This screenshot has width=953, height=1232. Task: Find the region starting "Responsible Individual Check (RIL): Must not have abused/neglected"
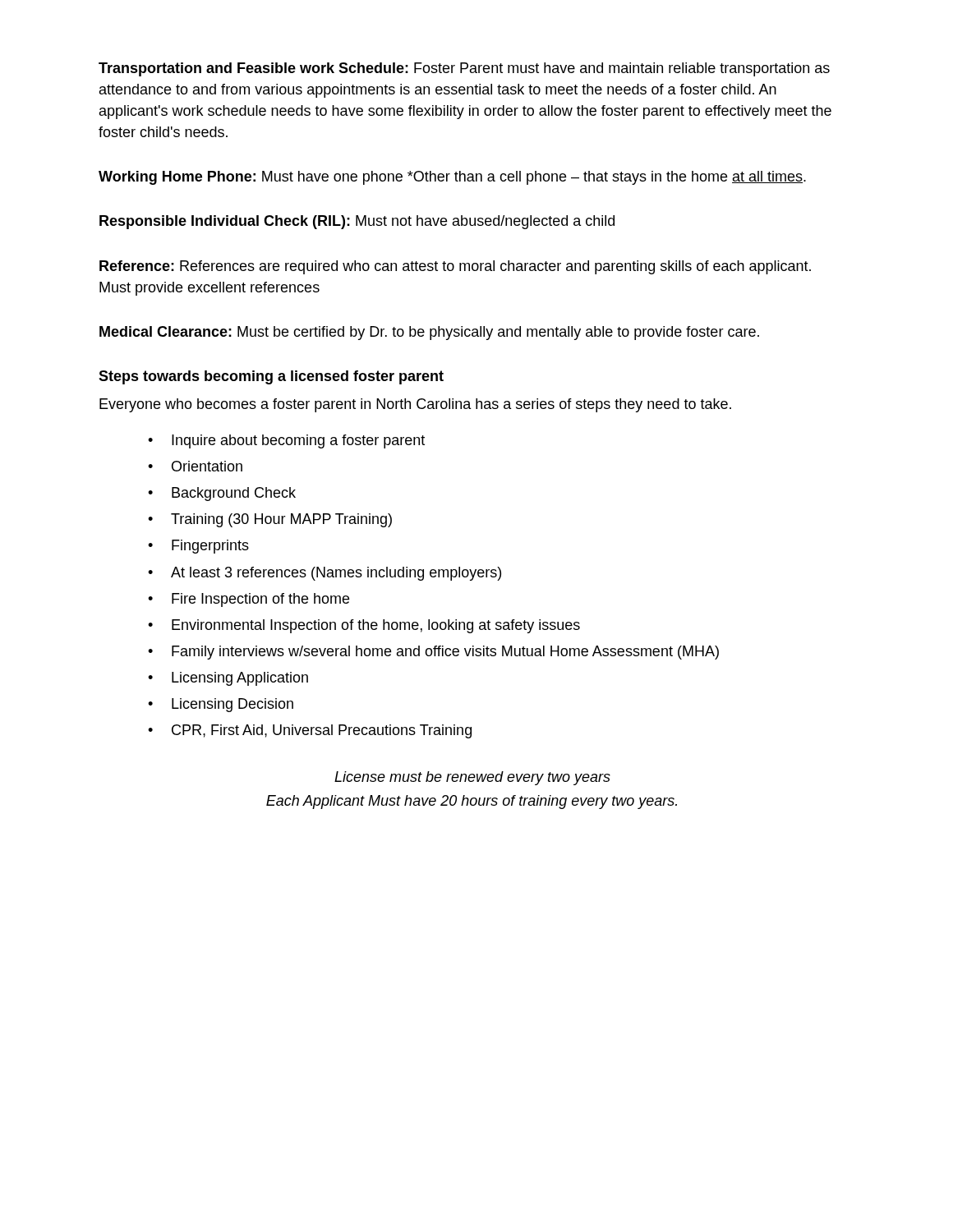pyautogui.click(x=357, y=221)
